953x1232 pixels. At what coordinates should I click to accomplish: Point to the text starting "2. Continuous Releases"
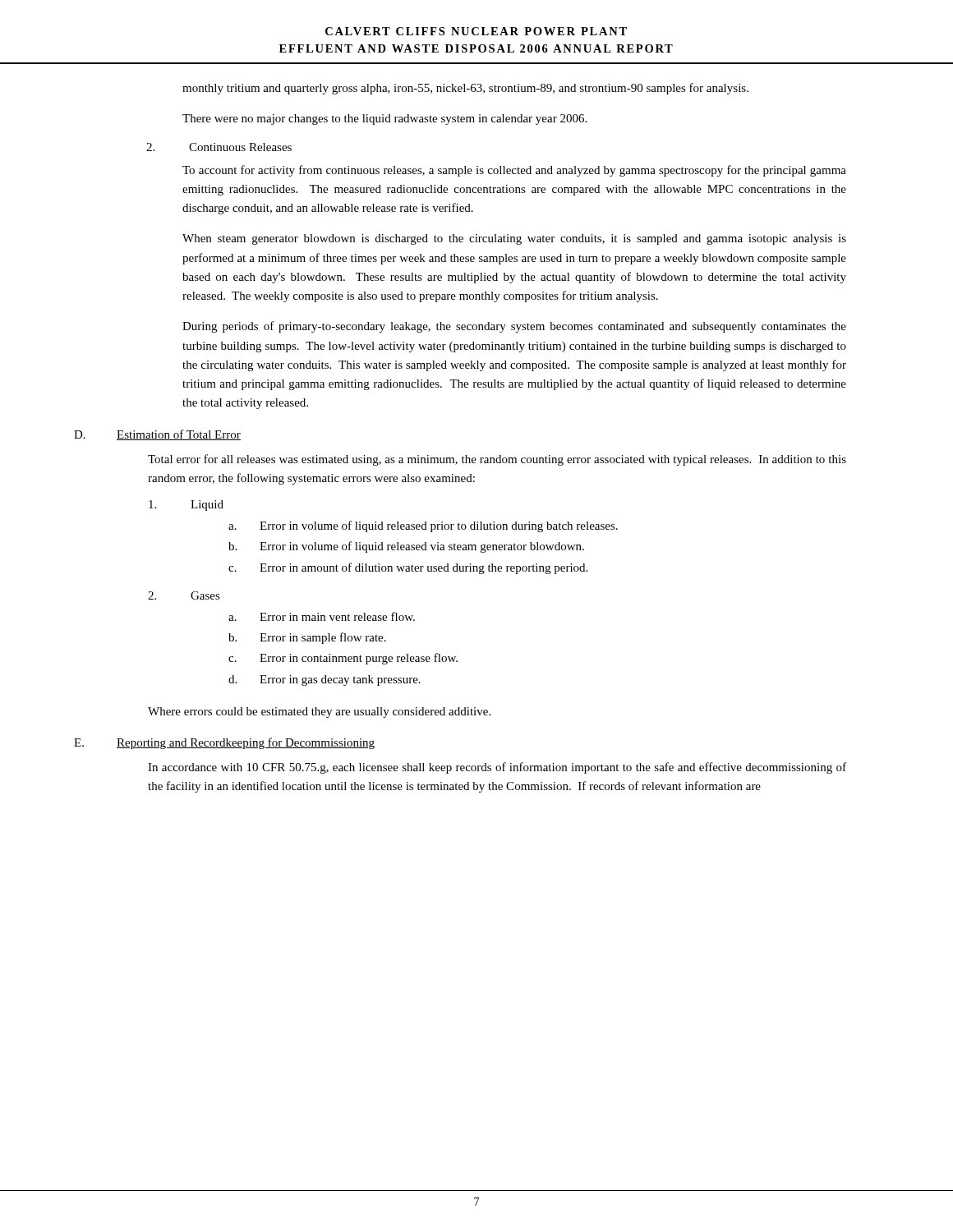(219, 147)
